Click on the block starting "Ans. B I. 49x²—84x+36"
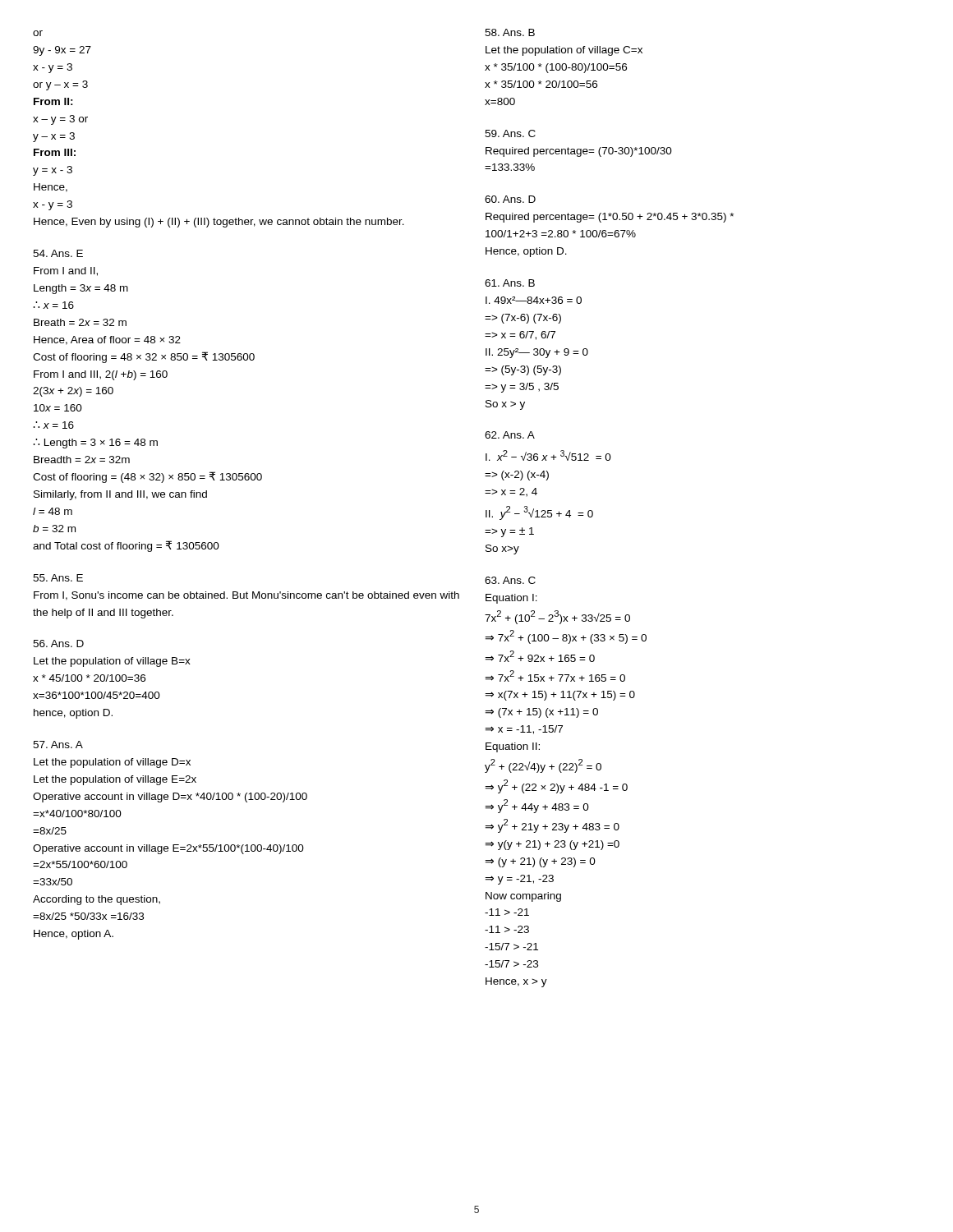This screenshot has height=1232, width=953. click(x=536, y=343)
